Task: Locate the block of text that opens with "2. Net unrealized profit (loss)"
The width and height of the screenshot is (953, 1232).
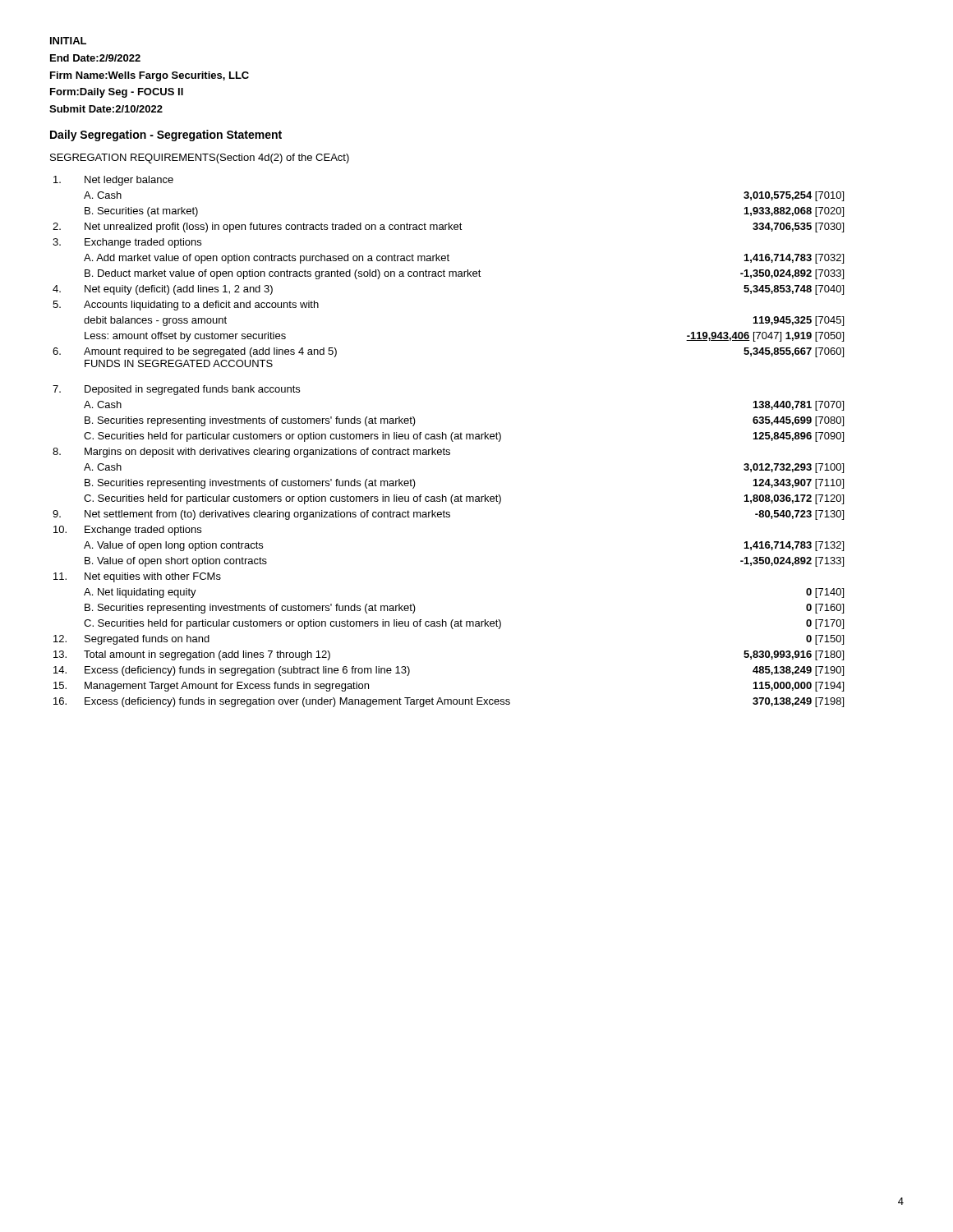Action: pyautogui.click(x=448, y=228)
